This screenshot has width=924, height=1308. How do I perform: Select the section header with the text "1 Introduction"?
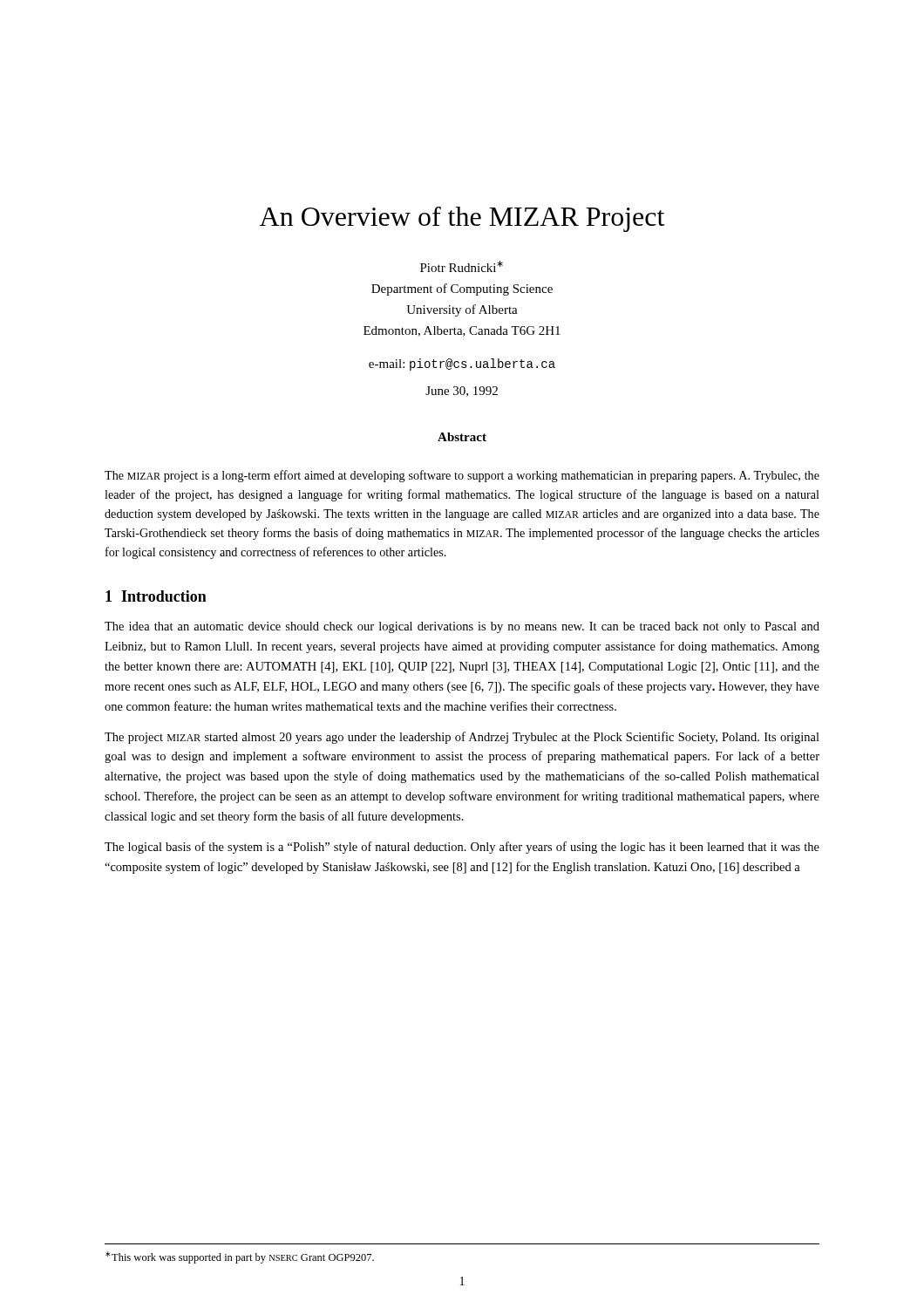click(155, 597)
